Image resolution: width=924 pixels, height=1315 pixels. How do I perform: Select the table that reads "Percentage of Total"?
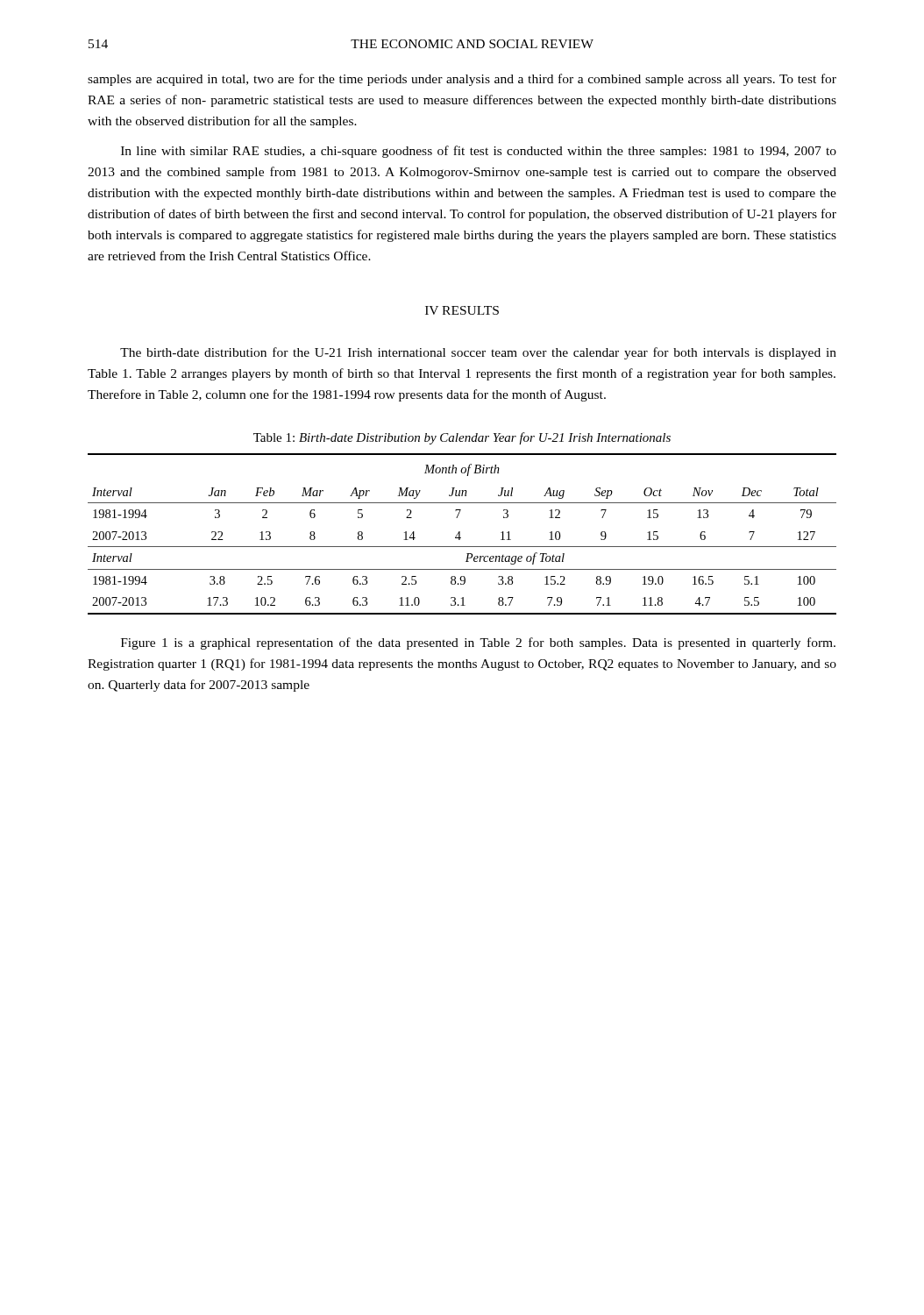click(462, 534)
